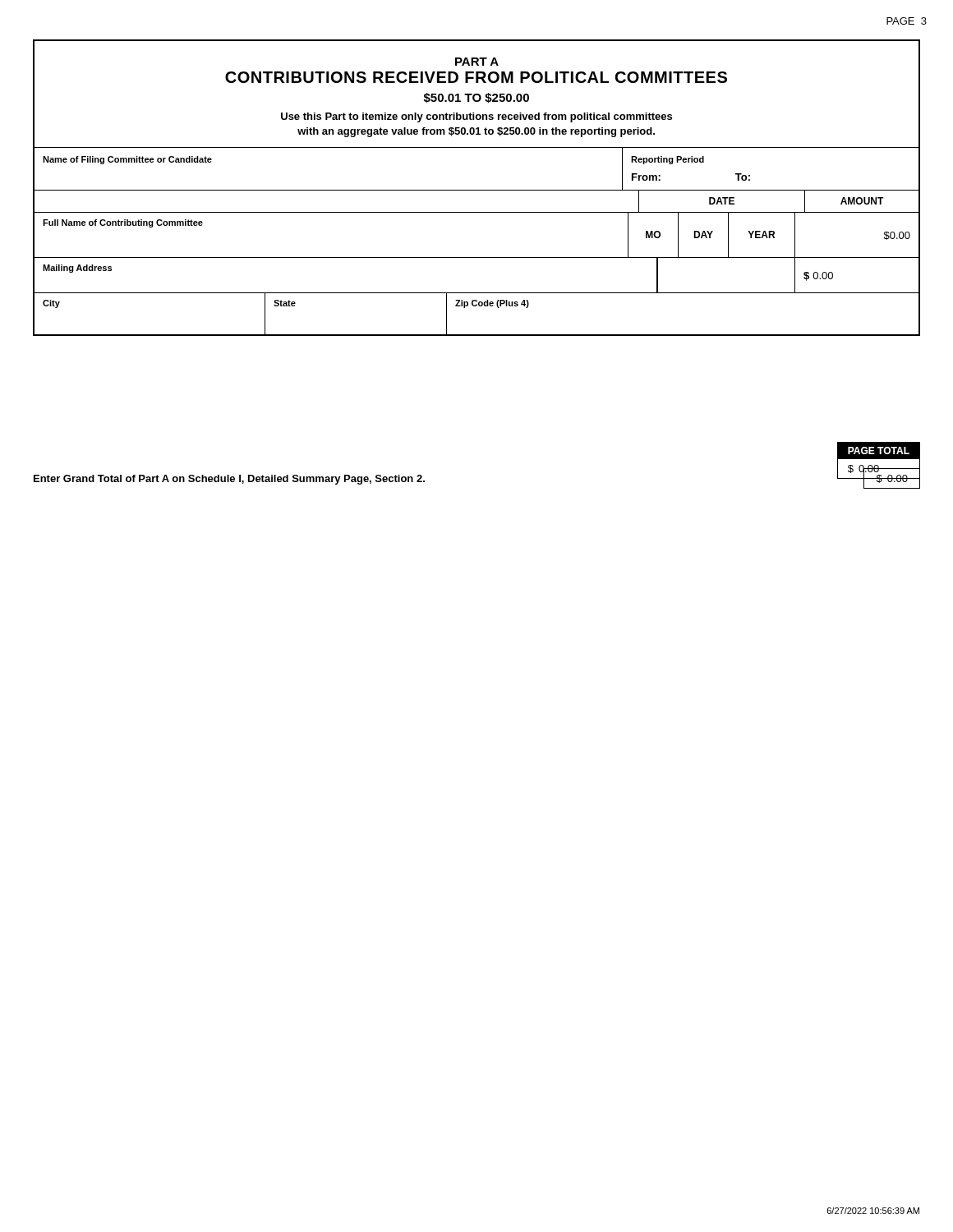Screen dimensions: 1232x953
Task: Locate the block starting "PART A CONTRIBUTIONS RECEIVED FROM POLITICAL COMMITTEES $50.01"
Action: [x=476, y=97]
